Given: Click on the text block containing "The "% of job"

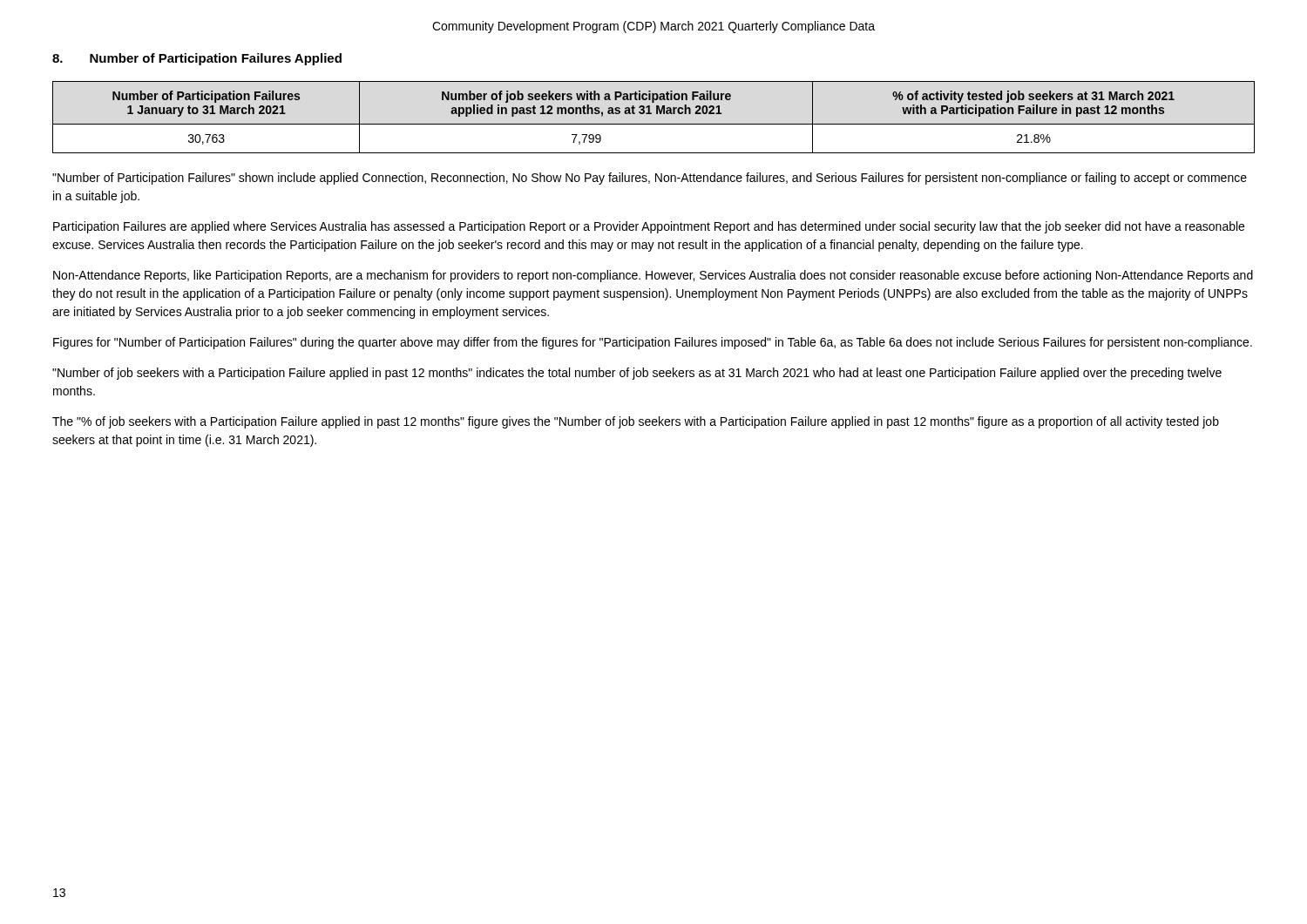Looking at the screenshot, I should (x=636, y=431).
